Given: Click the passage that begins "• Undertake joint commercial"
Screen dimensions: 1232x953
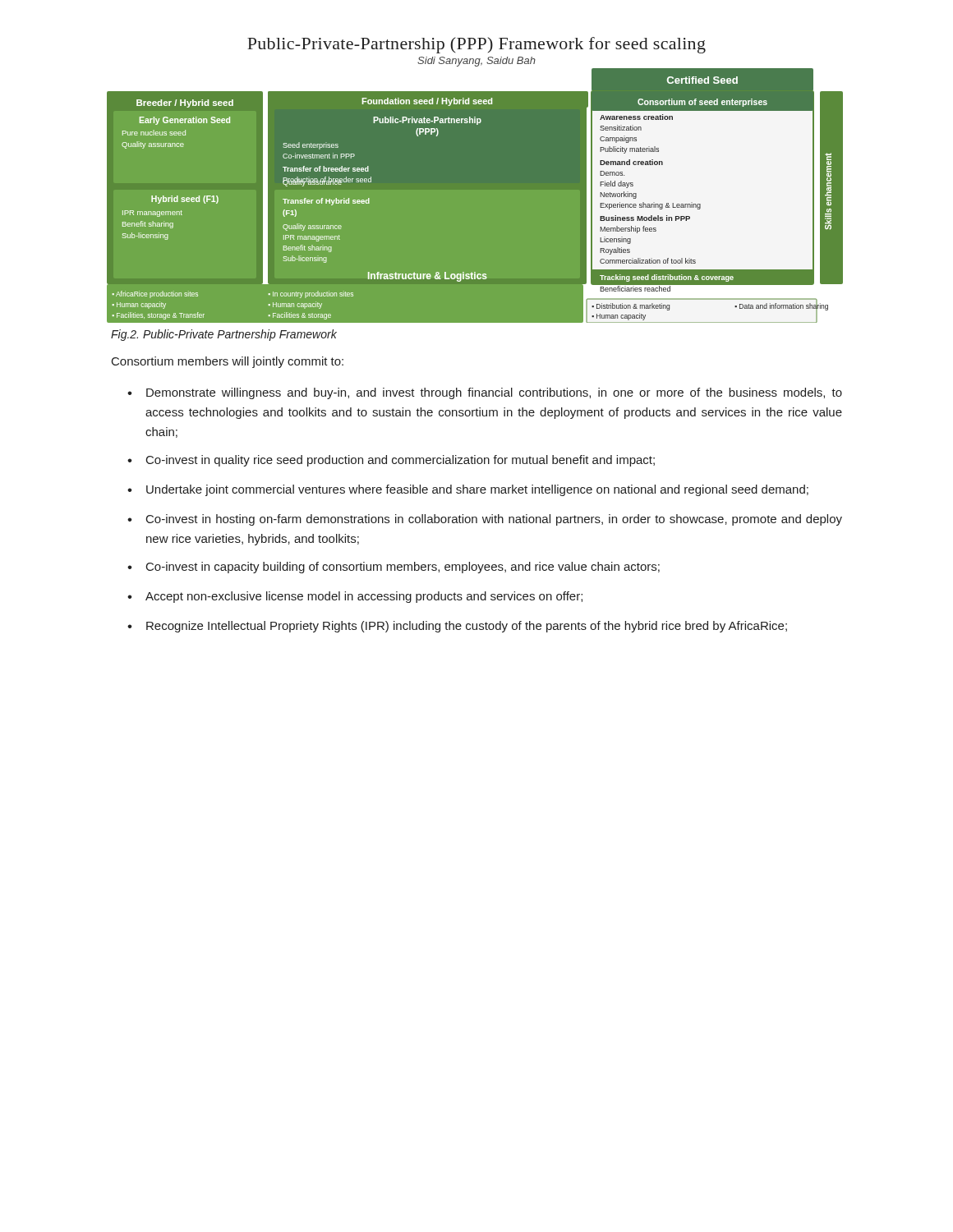Looking at the screenshot, I should (x=485, y=490).
